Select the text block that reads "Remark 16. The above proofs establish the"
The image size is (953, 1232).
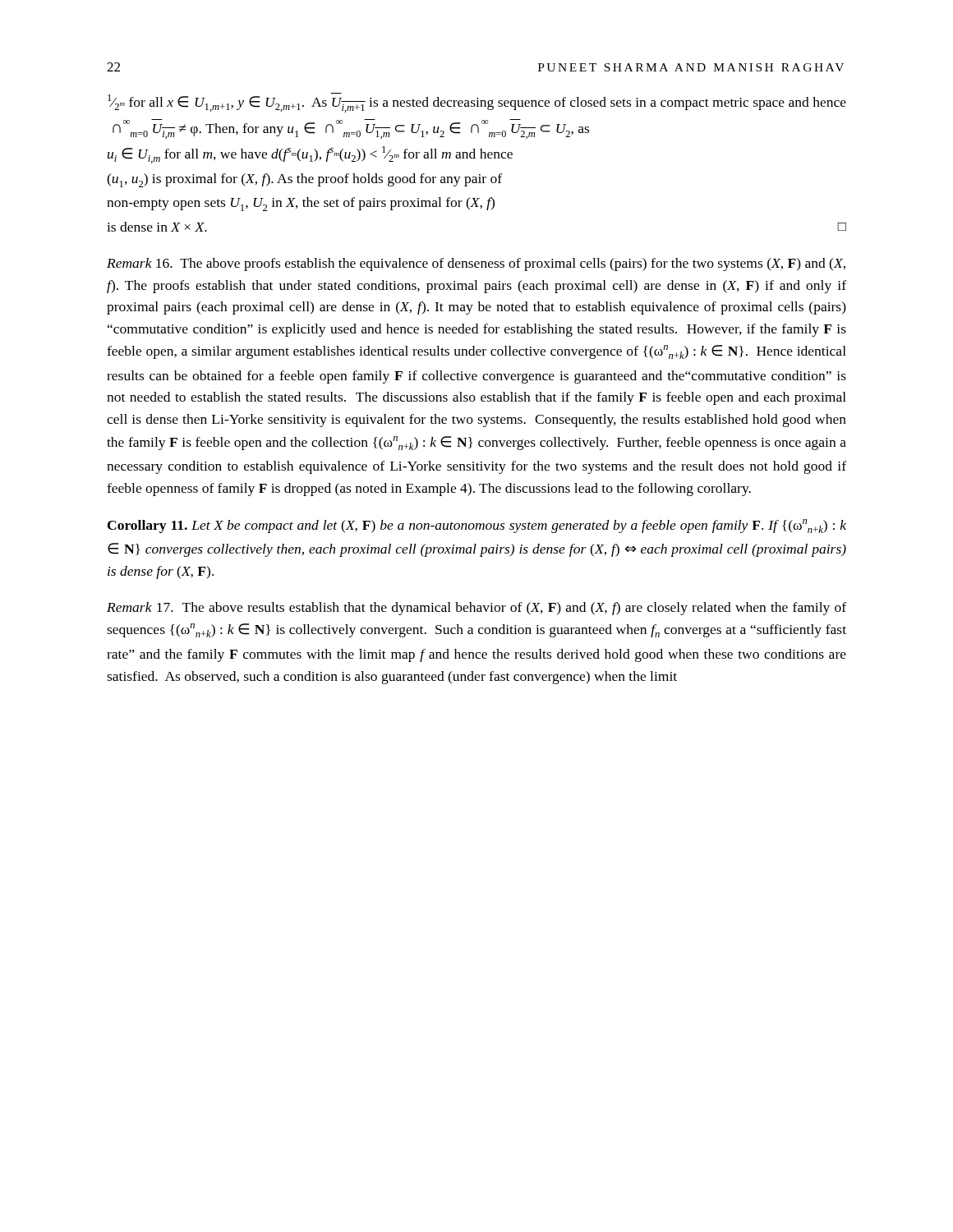(x=476, y=375)
